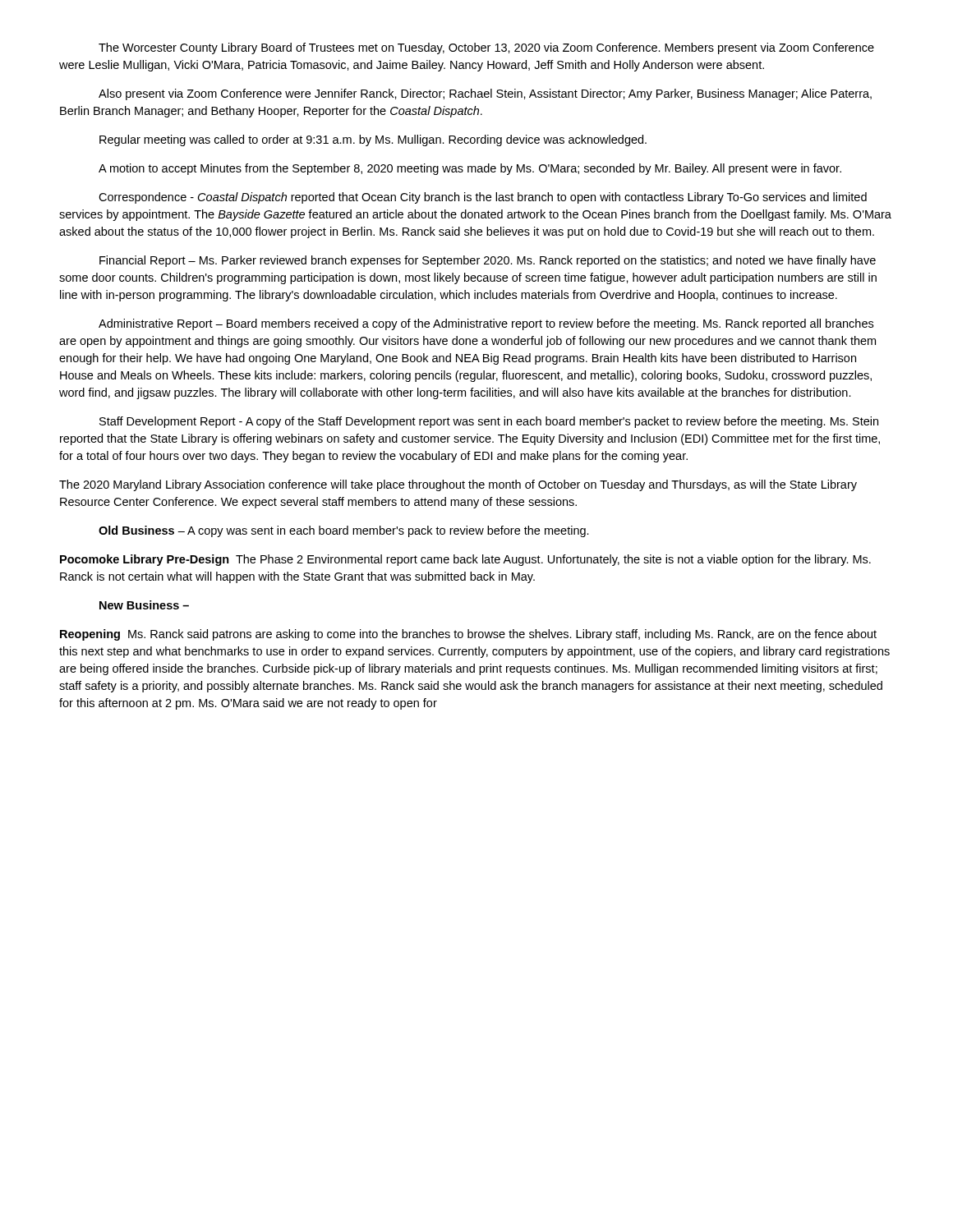The width and height of the screenshot is (953, 1232).
Task: Find the text block containing "Pocomoke Library Pre-Design The Phase 2 Environmental"
Action: click(465, 568)
